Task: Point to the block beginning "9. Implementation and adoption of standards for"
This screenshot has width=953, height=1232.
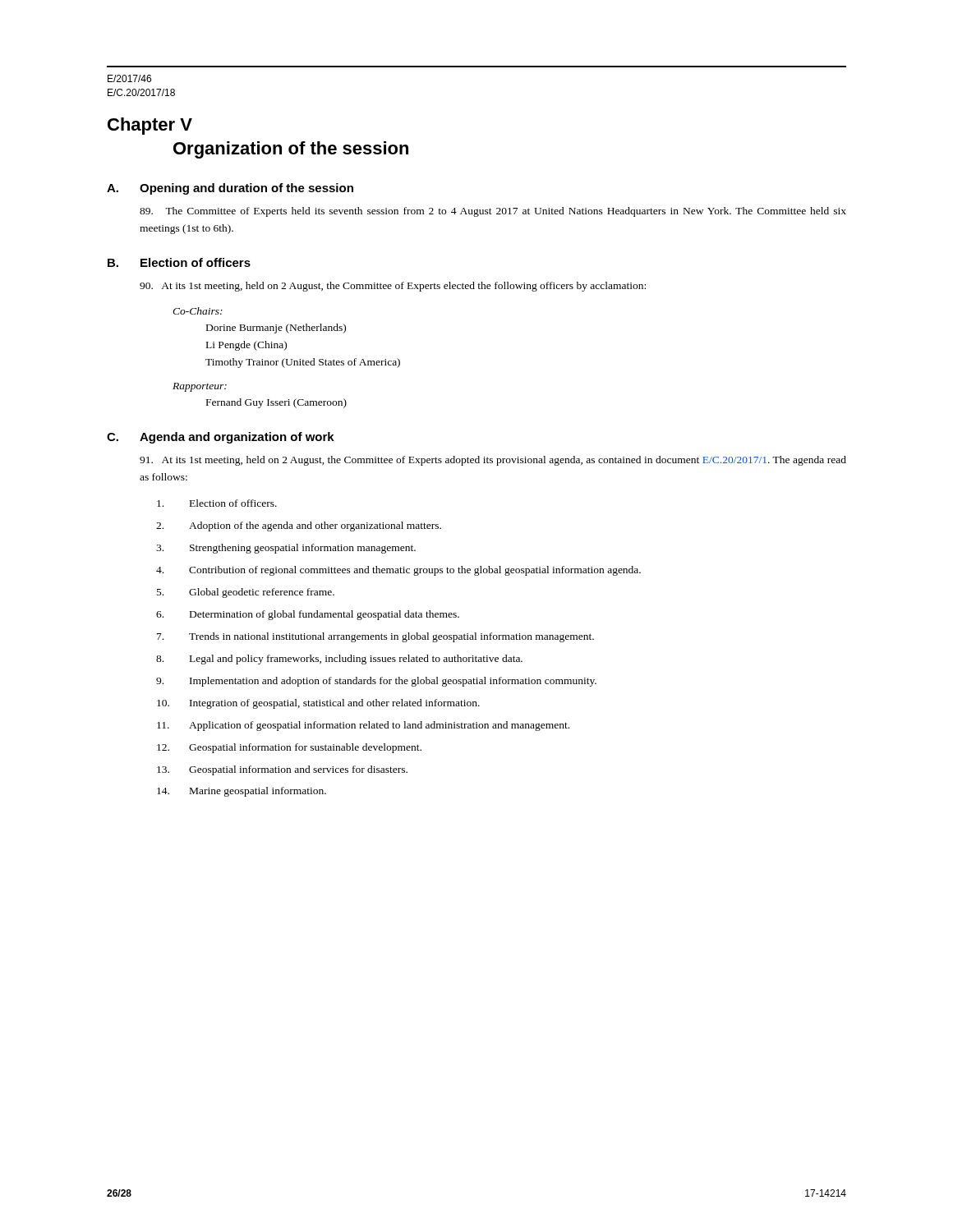Action: coord(501,681)
